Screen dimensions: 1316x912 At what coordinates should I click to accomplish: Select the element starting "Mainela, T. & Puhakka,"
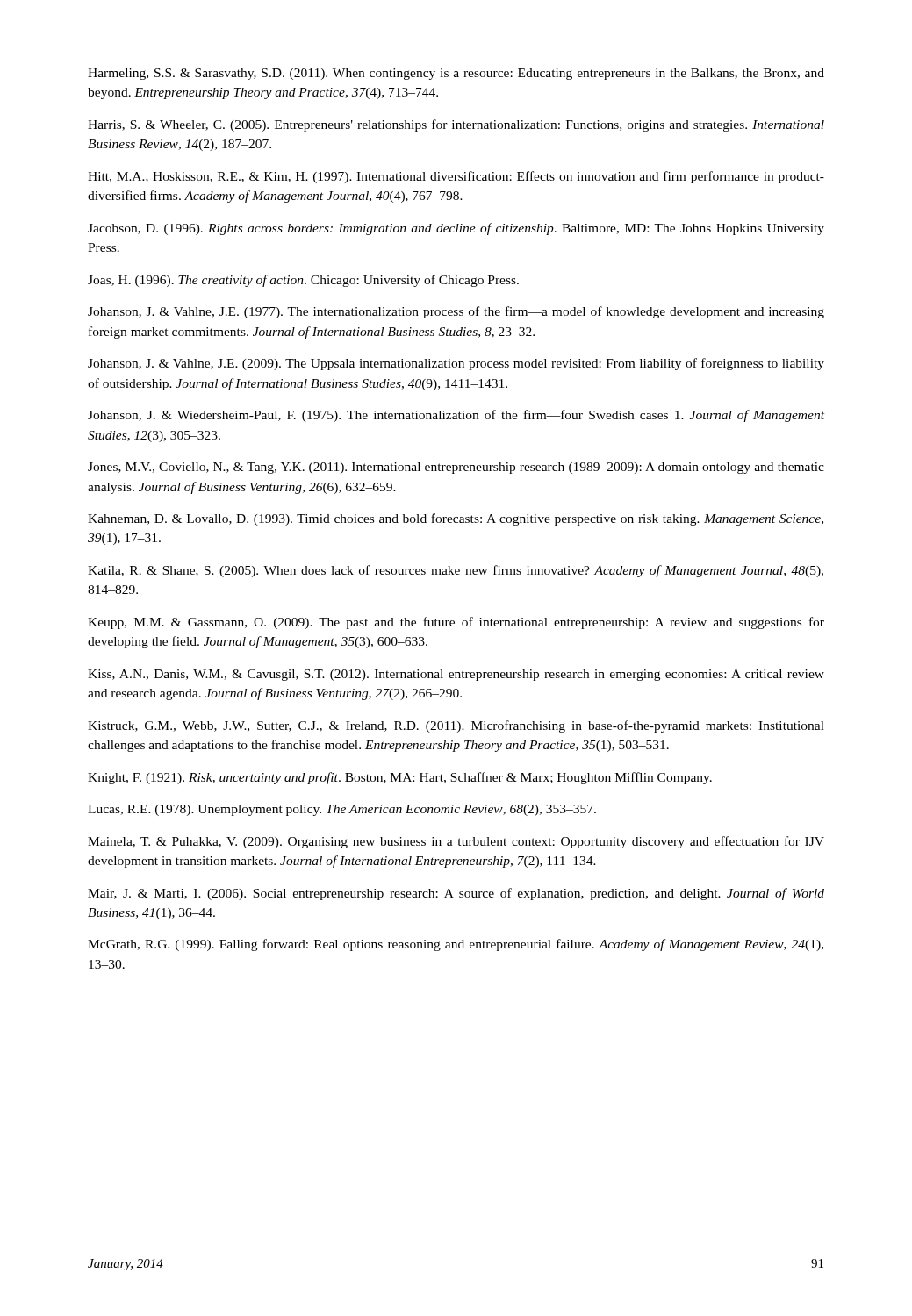(456, 850)
